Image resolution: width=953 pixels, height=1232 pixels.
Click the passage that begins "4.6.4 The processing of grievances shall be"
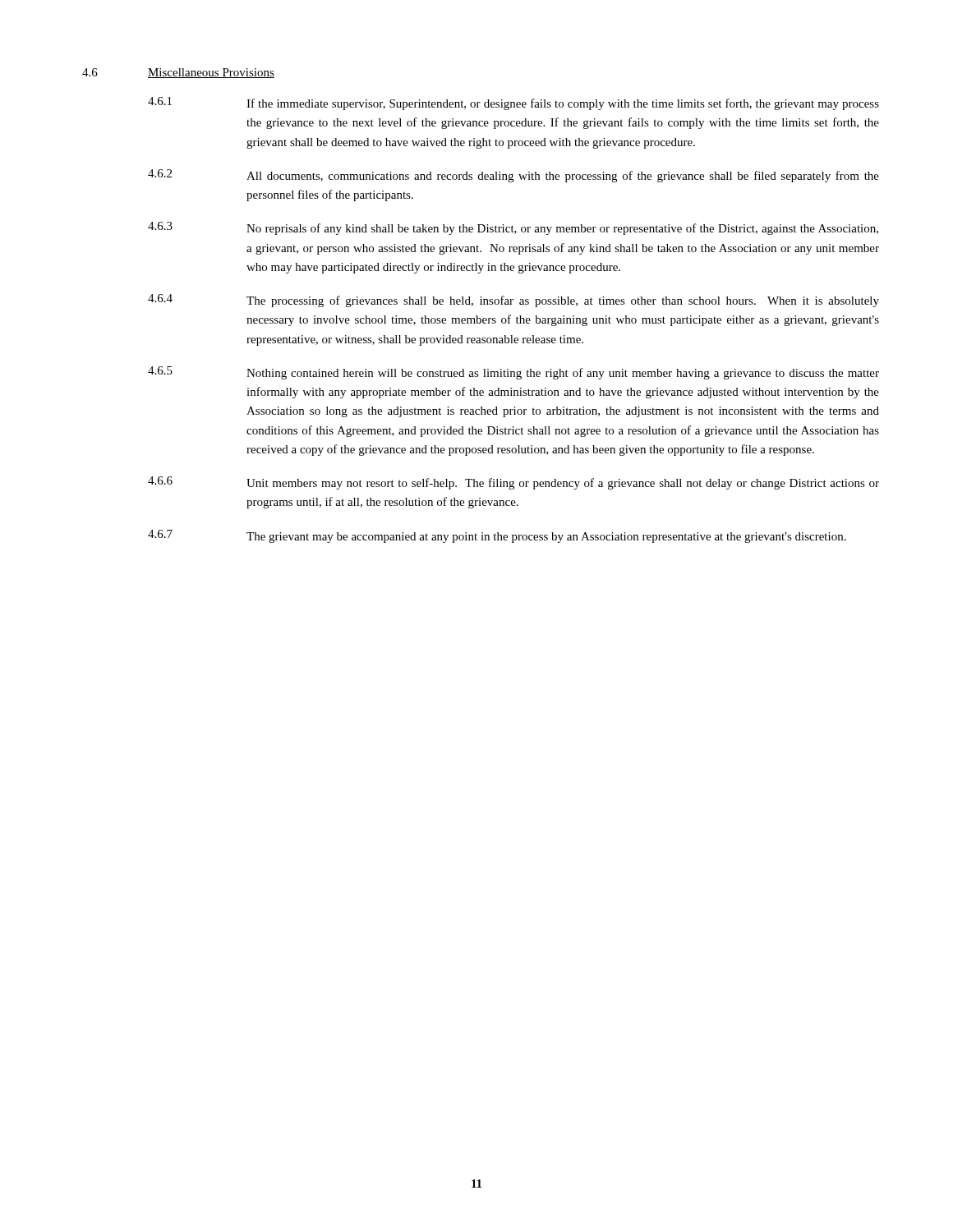(x=513, y=320)
